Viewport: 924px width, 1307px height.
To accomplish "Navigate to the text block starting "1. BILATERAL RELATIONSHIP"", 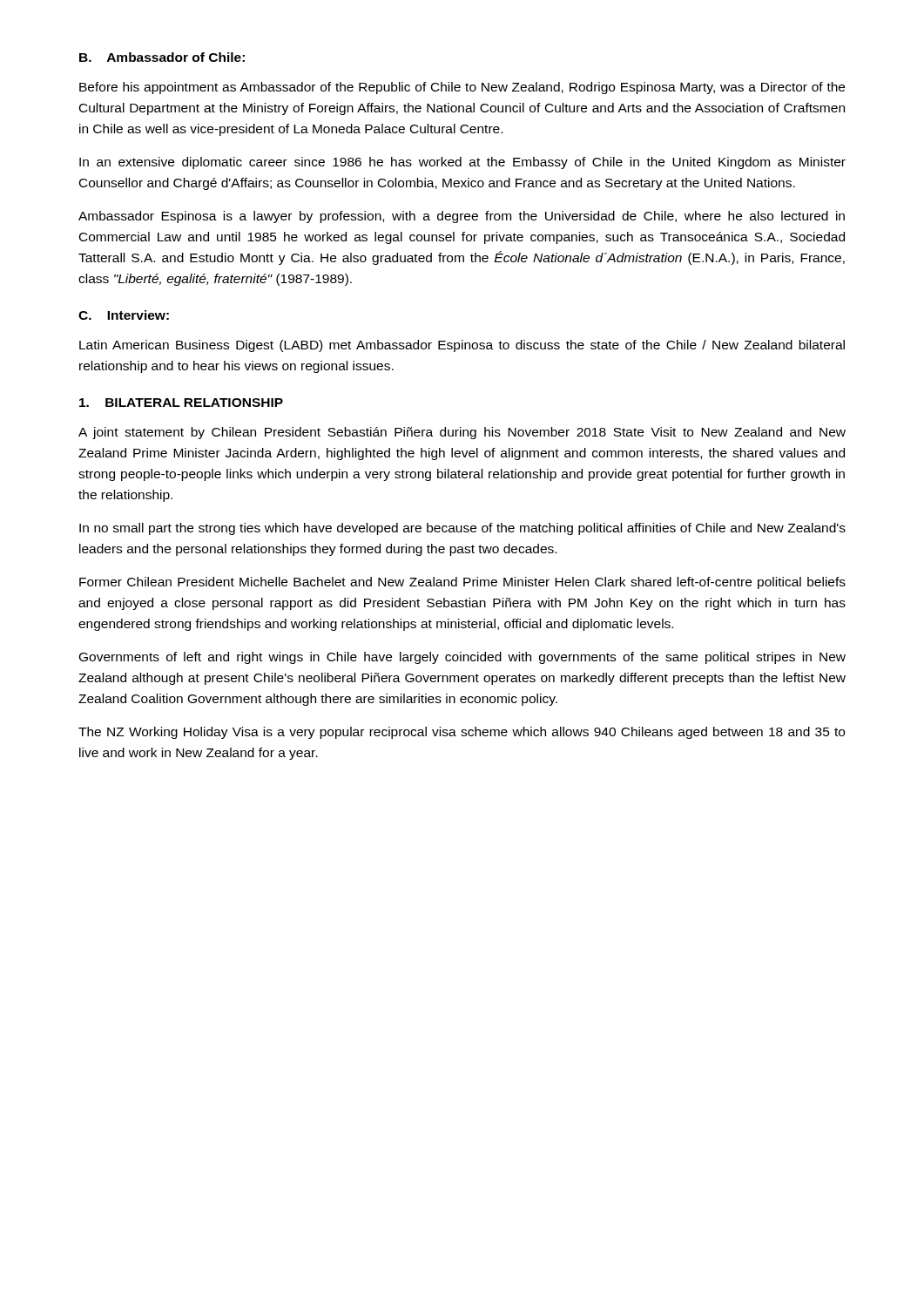I will click(181, 402).
